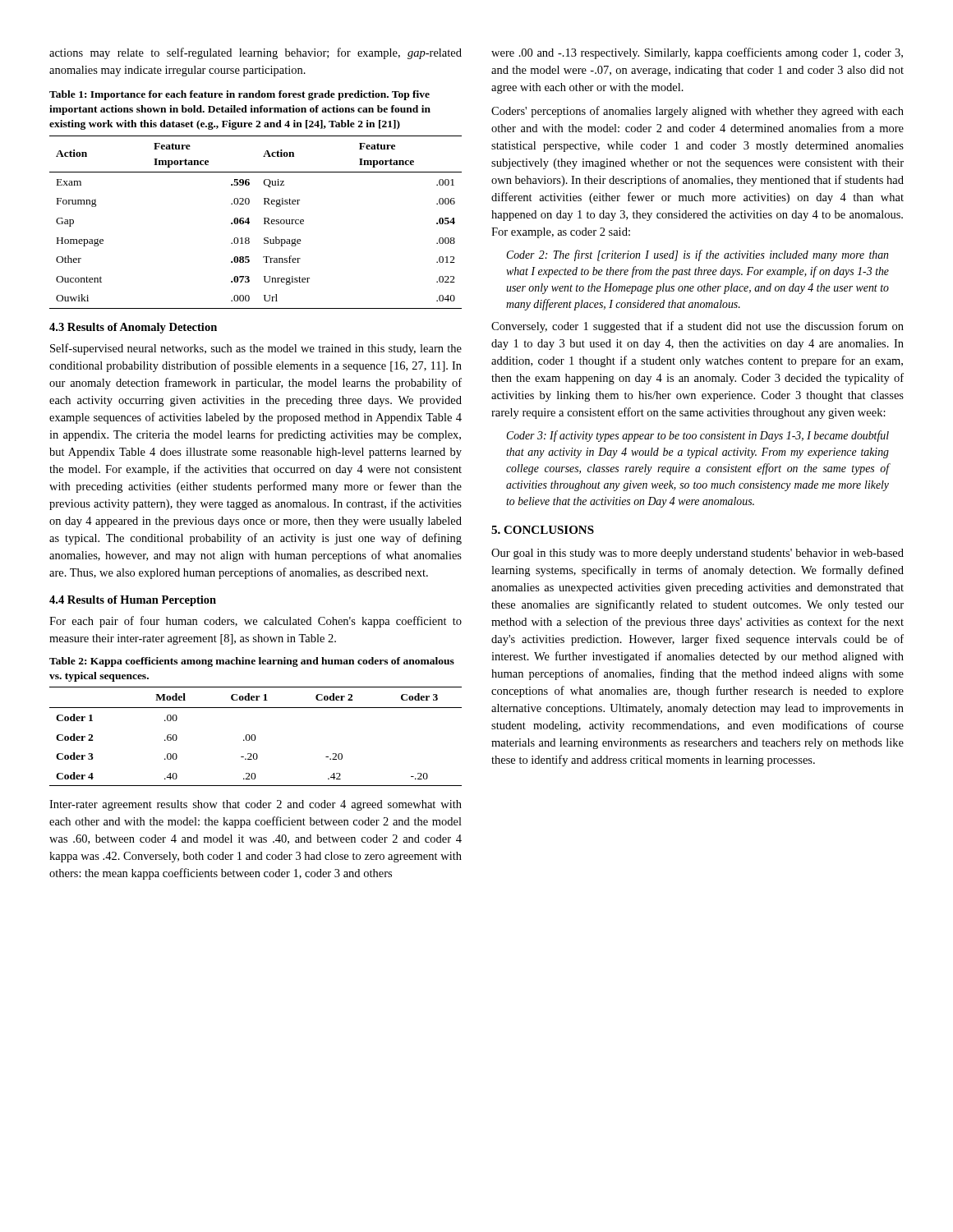953x1232 pixels.
Task: Find the text block that says "Coder 2: The first"
Action: [x=698, y=280]
